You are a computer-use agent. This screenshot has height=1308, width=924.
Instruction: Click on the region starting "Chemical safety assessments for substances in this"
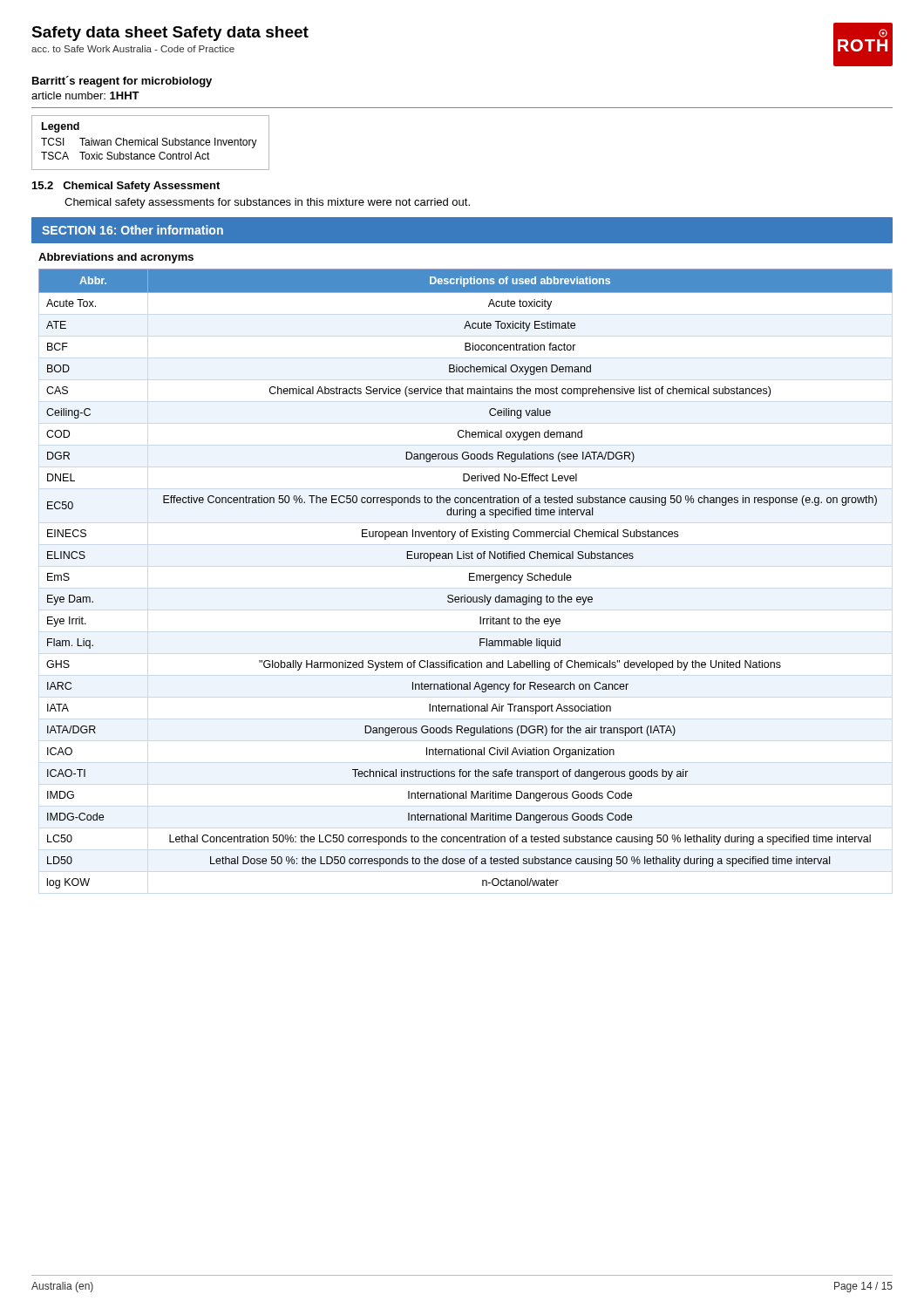click(x=268, y=202)
